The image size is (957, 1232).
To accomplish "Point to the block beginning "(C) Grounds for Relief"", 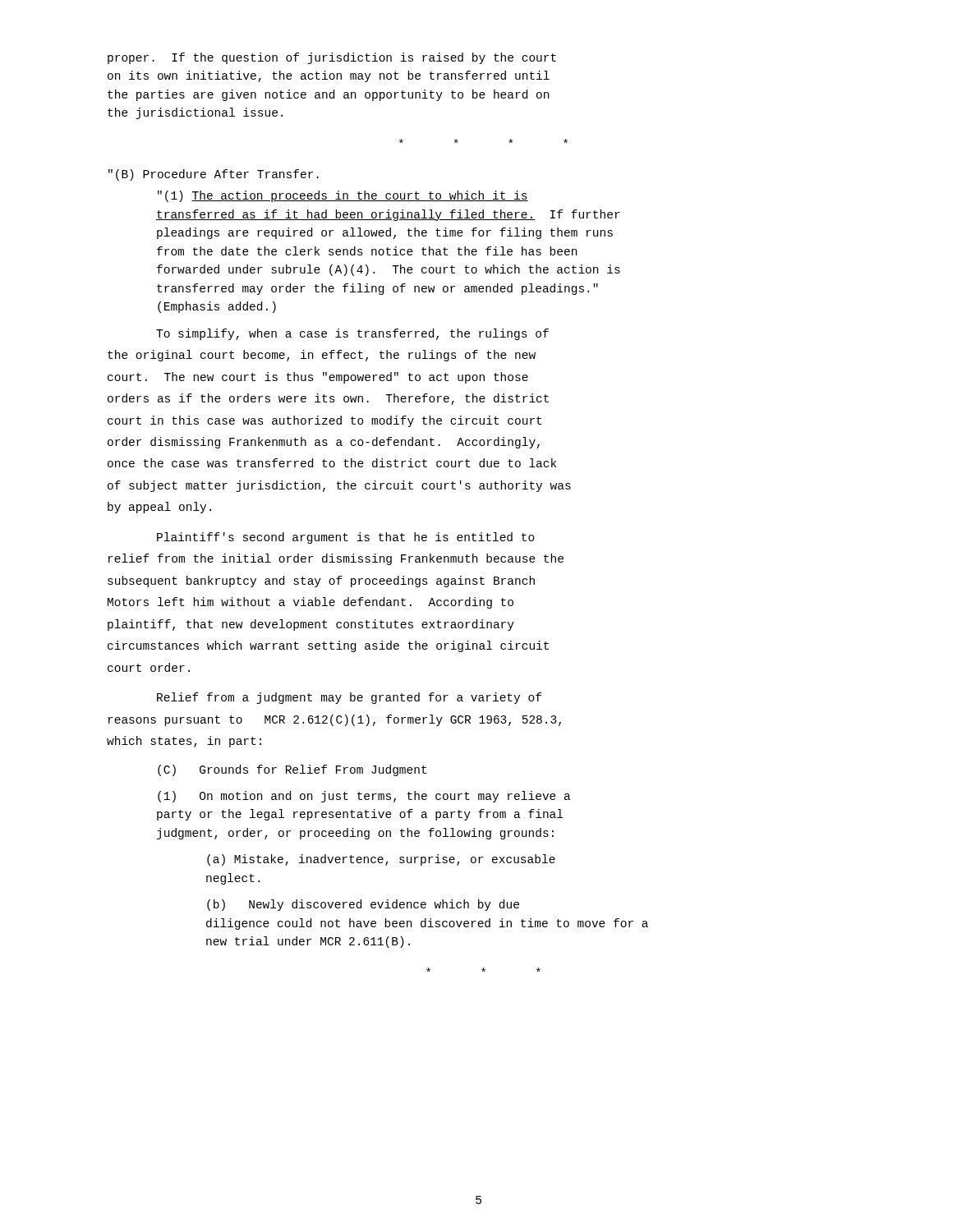I will 292,770.
